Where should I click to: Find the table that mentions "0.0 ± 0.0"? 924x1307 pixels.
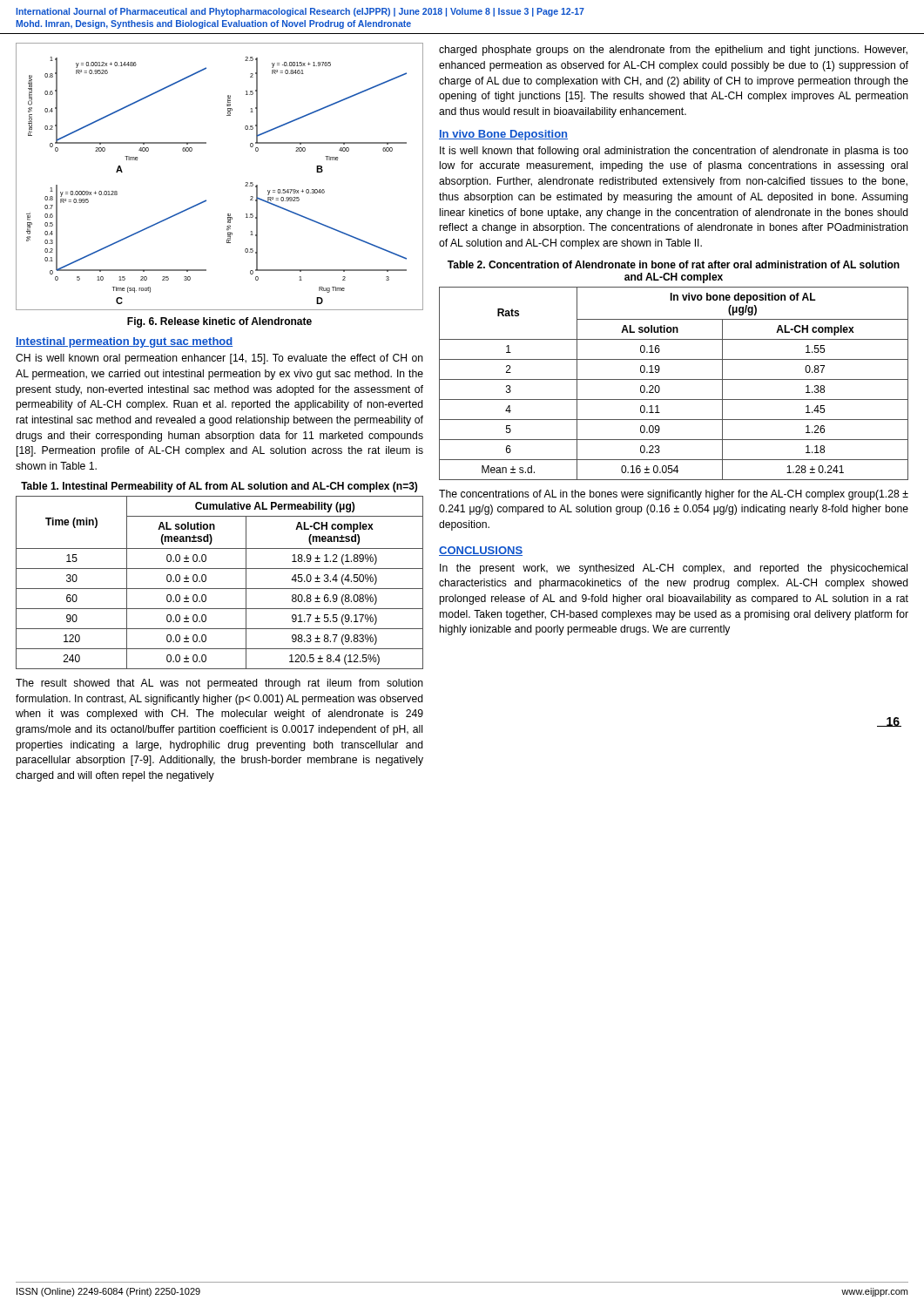click(219, 582)
